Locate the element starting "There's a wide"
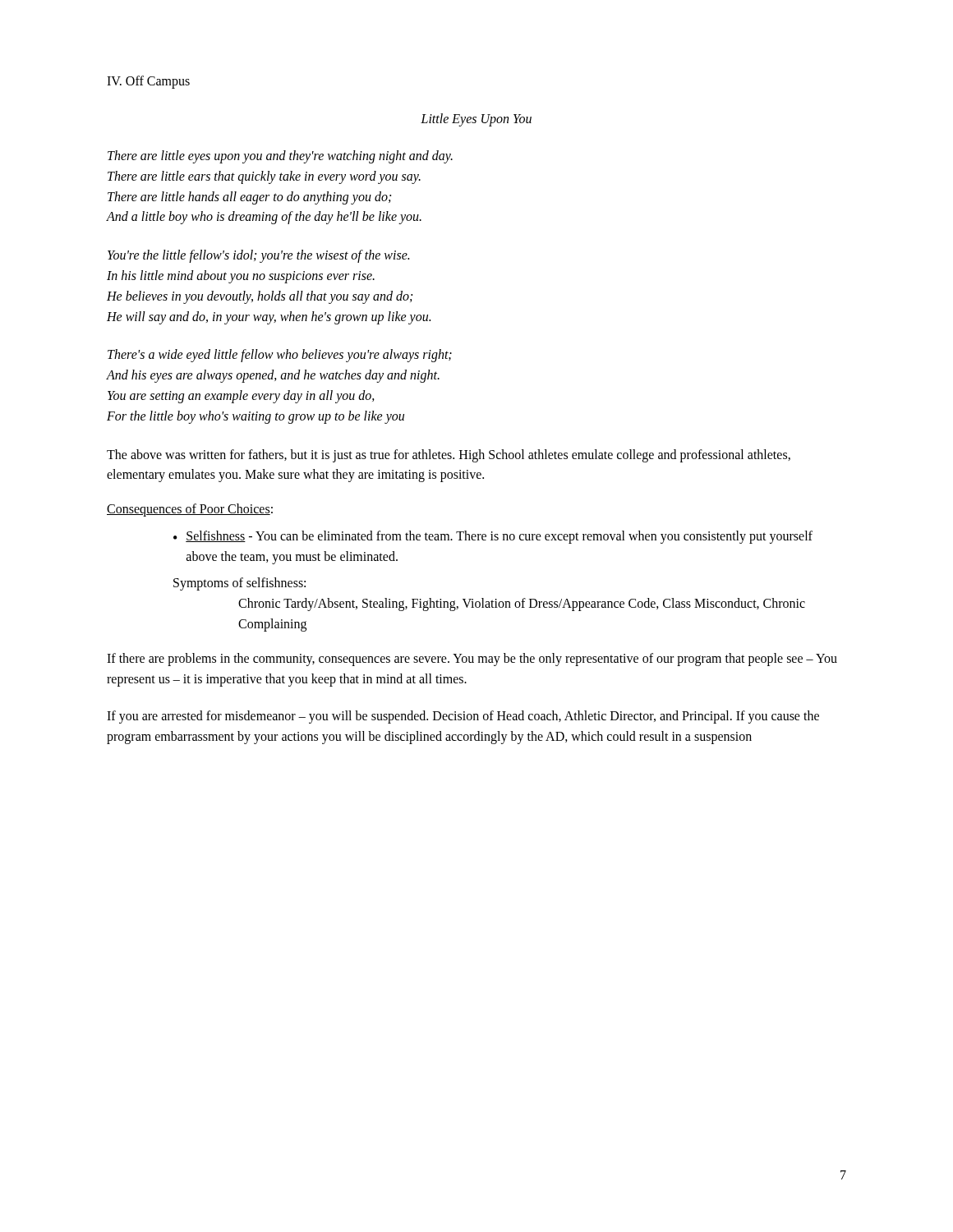 coord(280,385)
